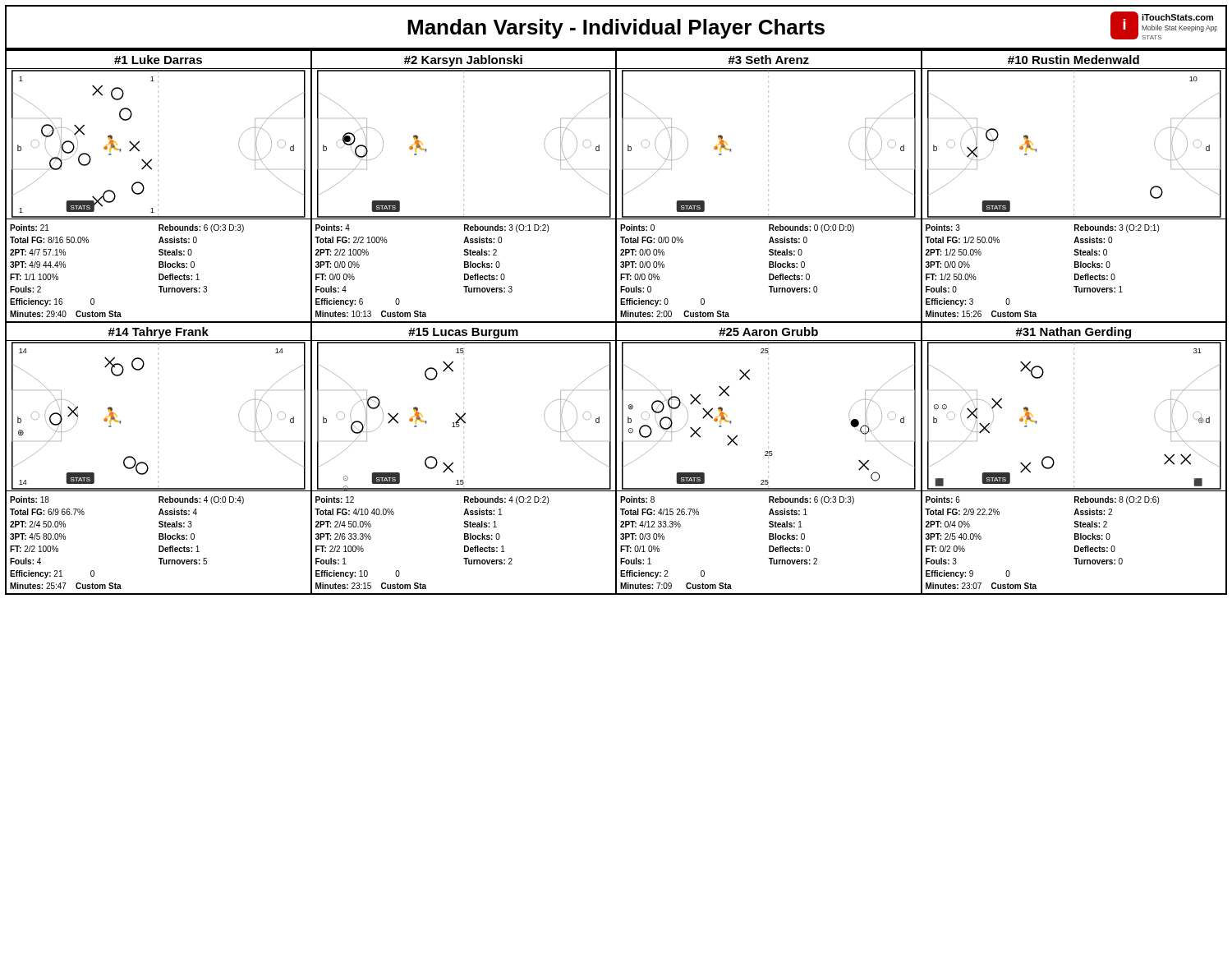Select the text block with the text "15 Lucas Burgum 15 15"
Image resolution: width=1232 pixels, height=953 pixels.
[x=463, y=458]
